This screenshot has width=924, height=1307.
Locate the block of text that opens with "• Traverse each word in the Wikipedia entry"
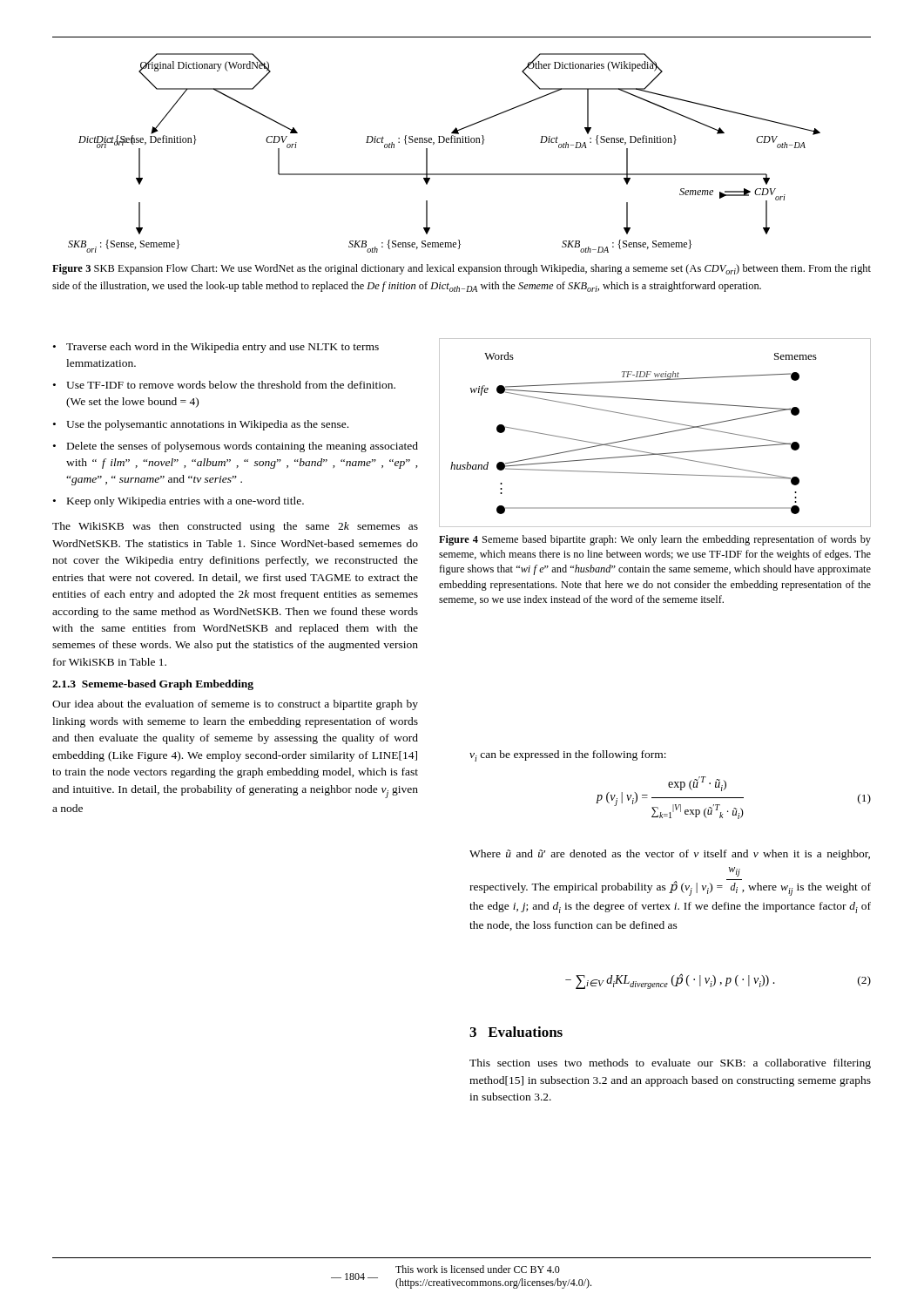[216, 354]
